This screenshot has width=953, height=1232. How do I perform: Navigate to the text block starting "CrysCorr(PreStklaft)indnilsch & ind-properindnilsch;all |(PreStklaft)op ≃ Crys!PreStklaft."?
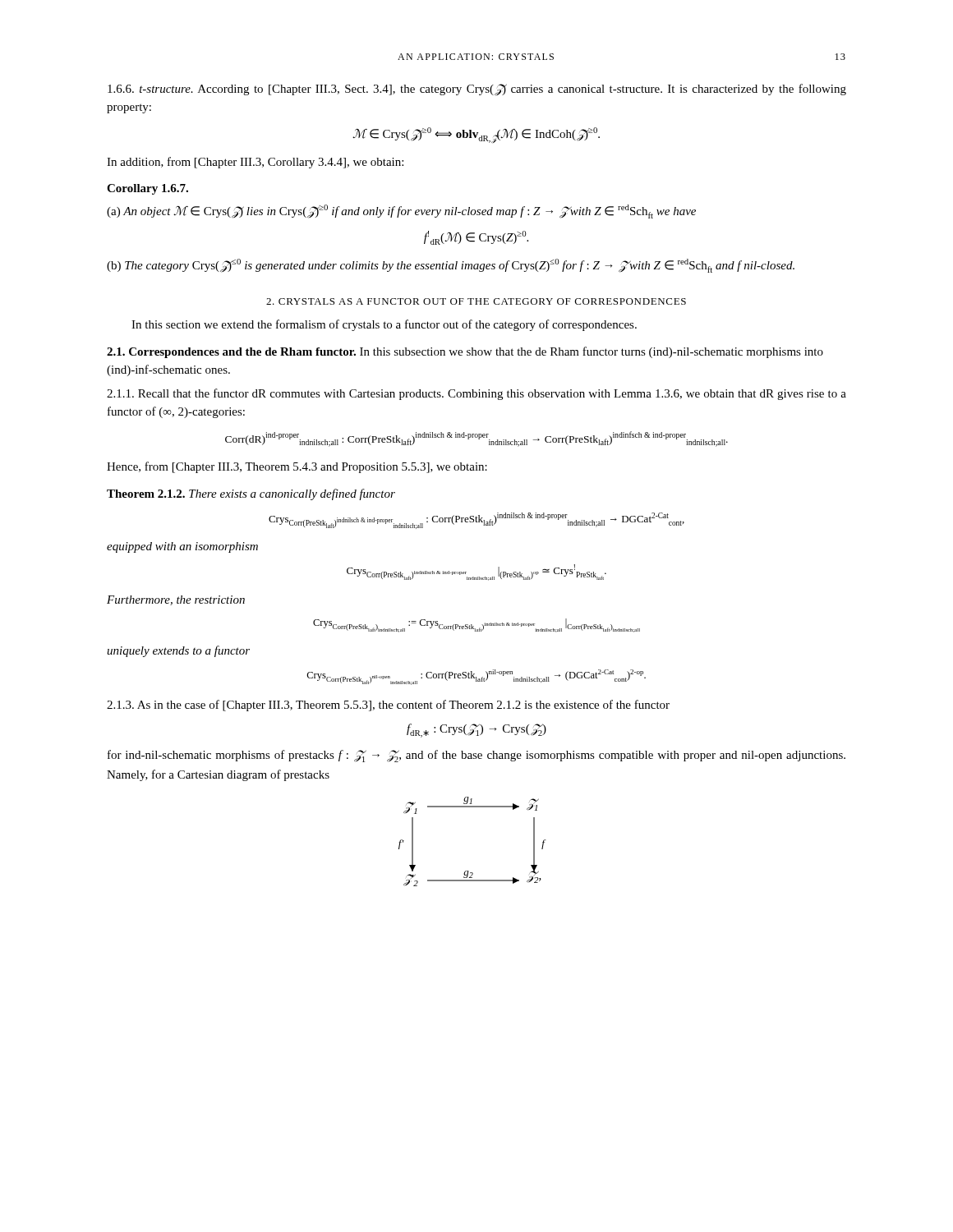476,572
